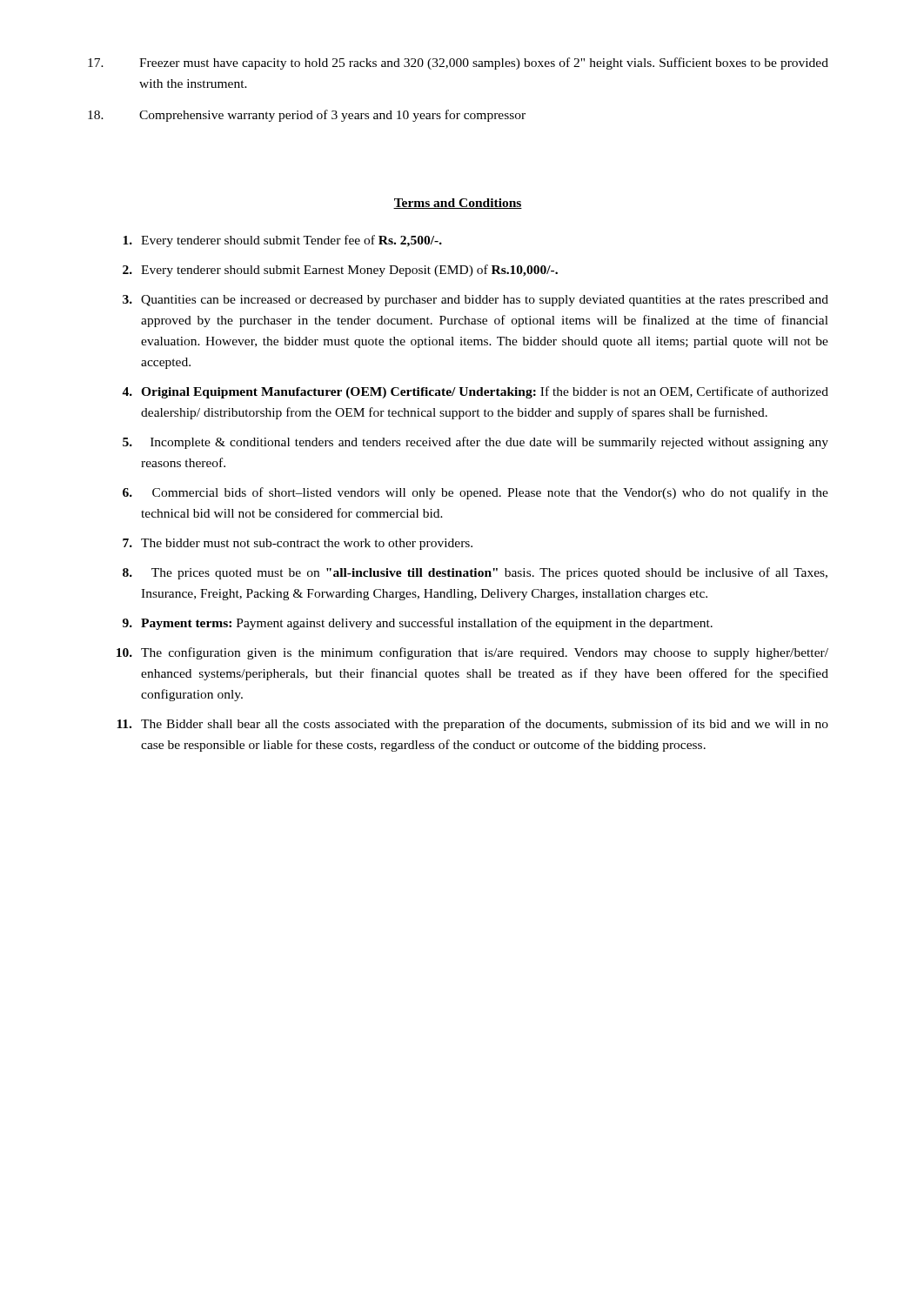Click on the block starting "2. Every tenderer should submit Earnest Money Deposit"
The image size is (924, 1305).
click(458, 270)
